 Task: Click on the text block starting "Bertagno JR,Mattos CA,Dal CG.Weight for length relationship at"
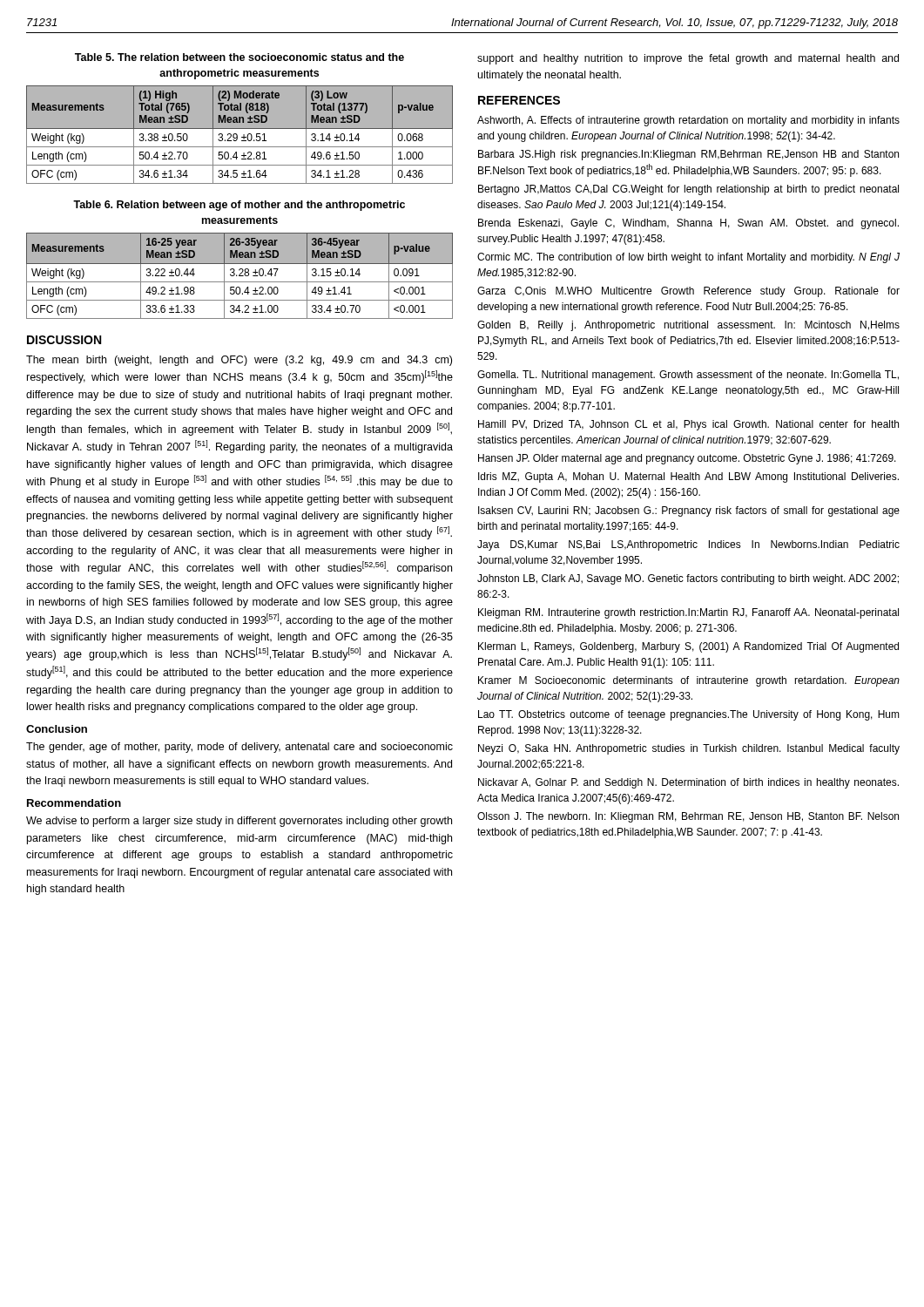coord(688,197)
